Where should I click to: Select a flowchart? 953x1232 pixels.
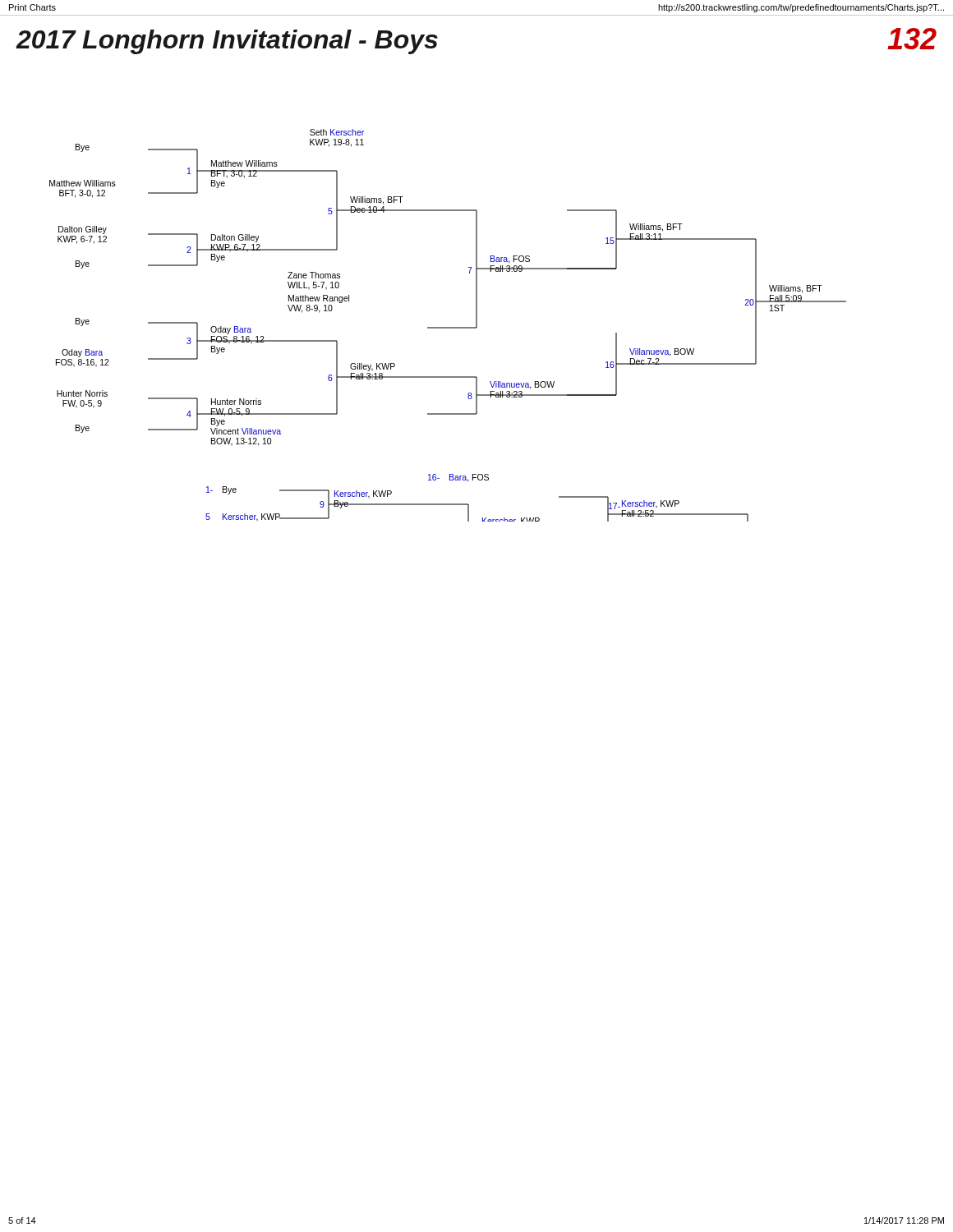click(x=476, y=292)
